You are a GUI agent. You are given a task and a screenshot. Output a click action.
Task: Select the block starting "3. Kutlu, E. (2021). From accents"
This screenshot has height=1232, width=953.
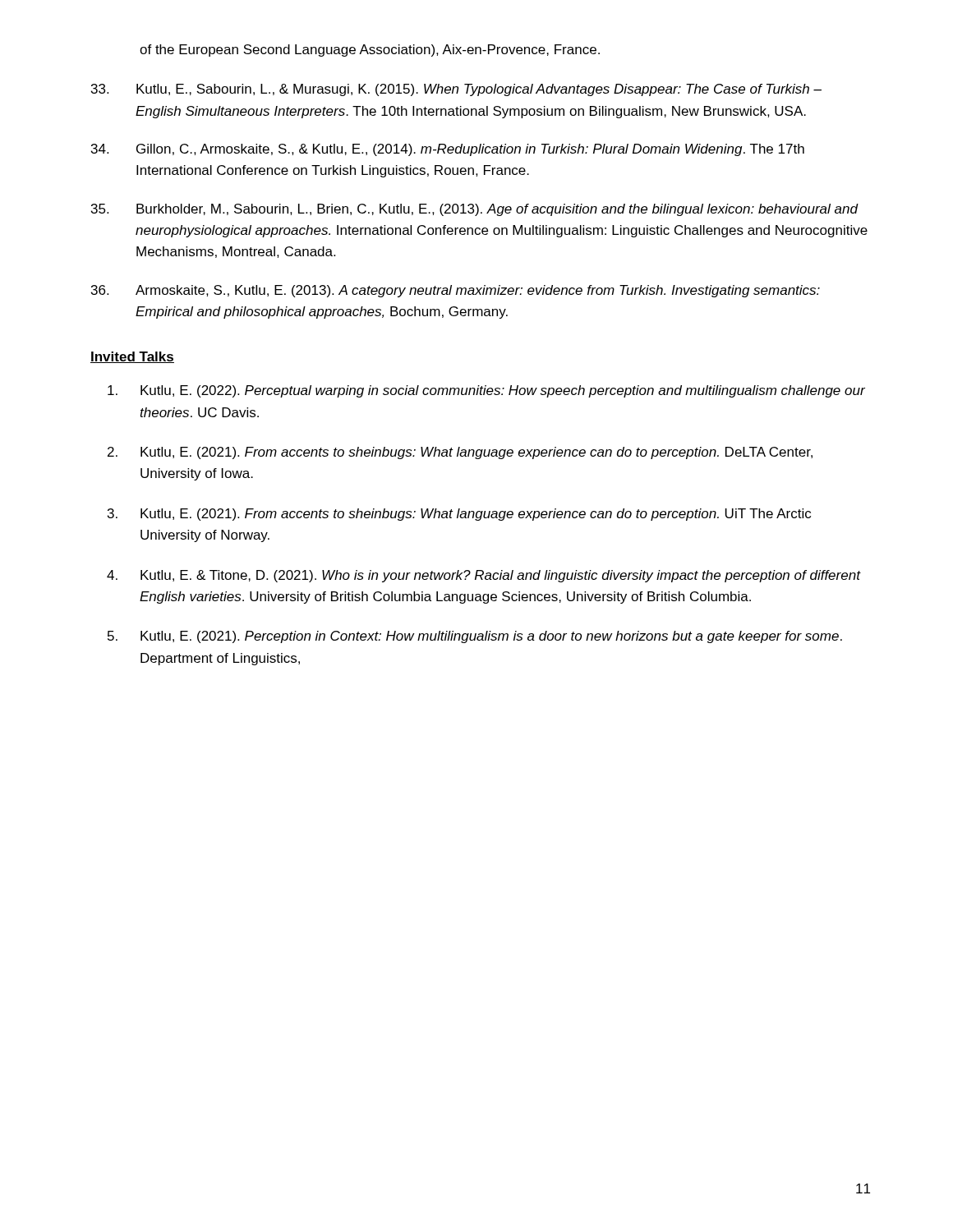[489, 525]
